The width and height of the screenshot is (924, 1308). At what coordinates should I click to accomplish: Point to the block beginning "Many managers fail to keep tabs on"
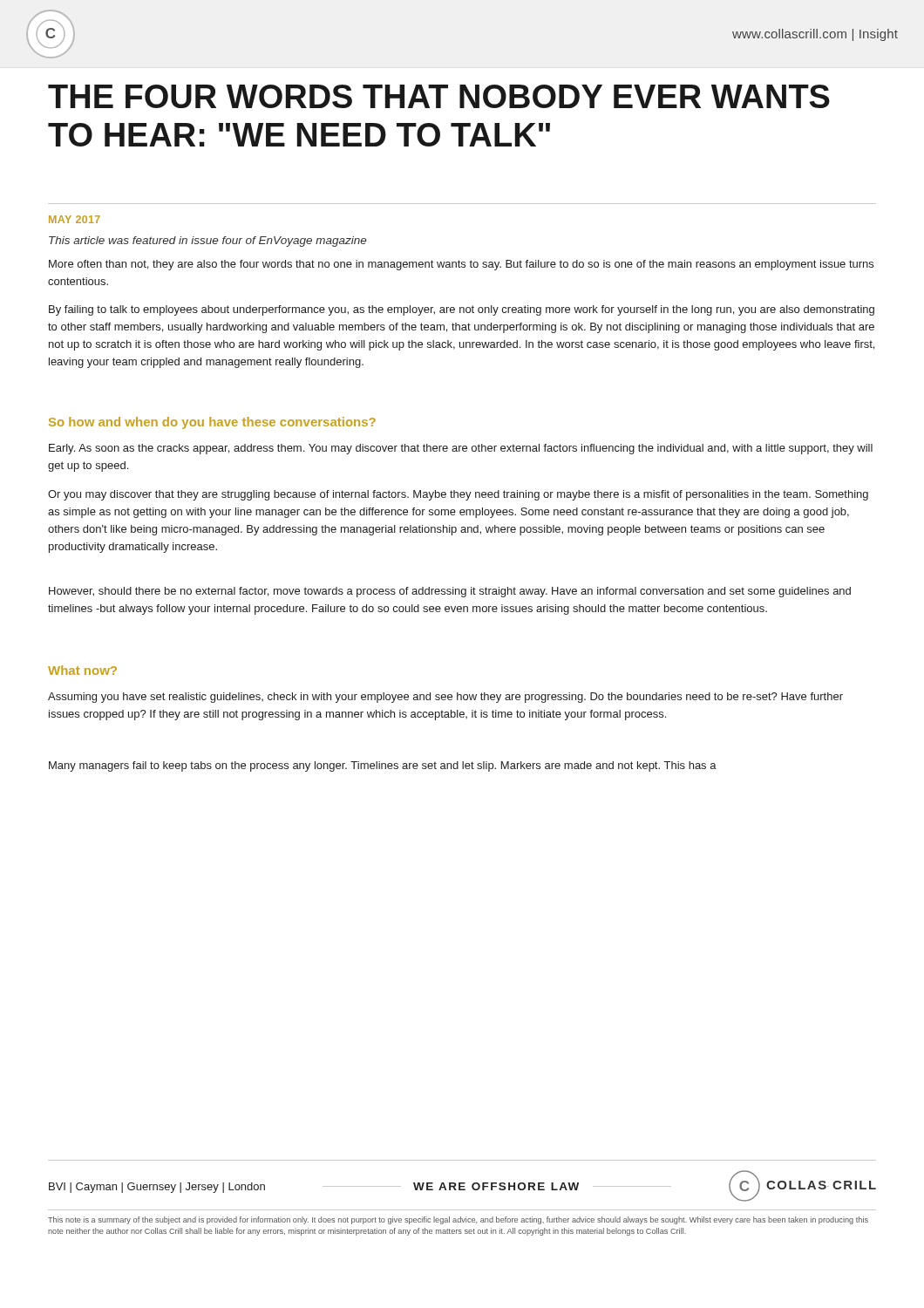click(x=382, y=765)
